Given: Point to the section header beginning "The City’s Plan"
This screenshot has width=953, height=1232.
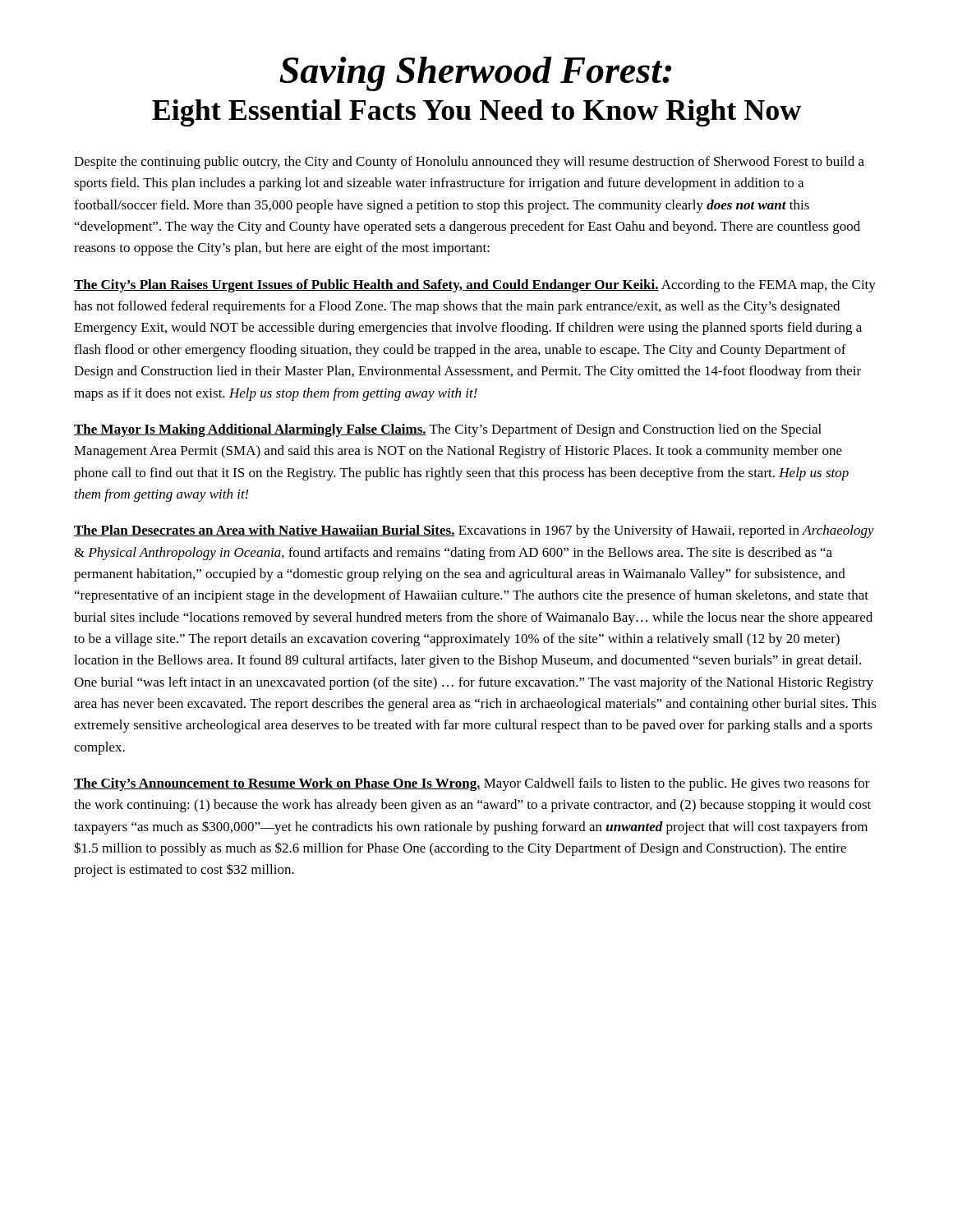Looking at the screenshot, I should (x=475, y=338).
